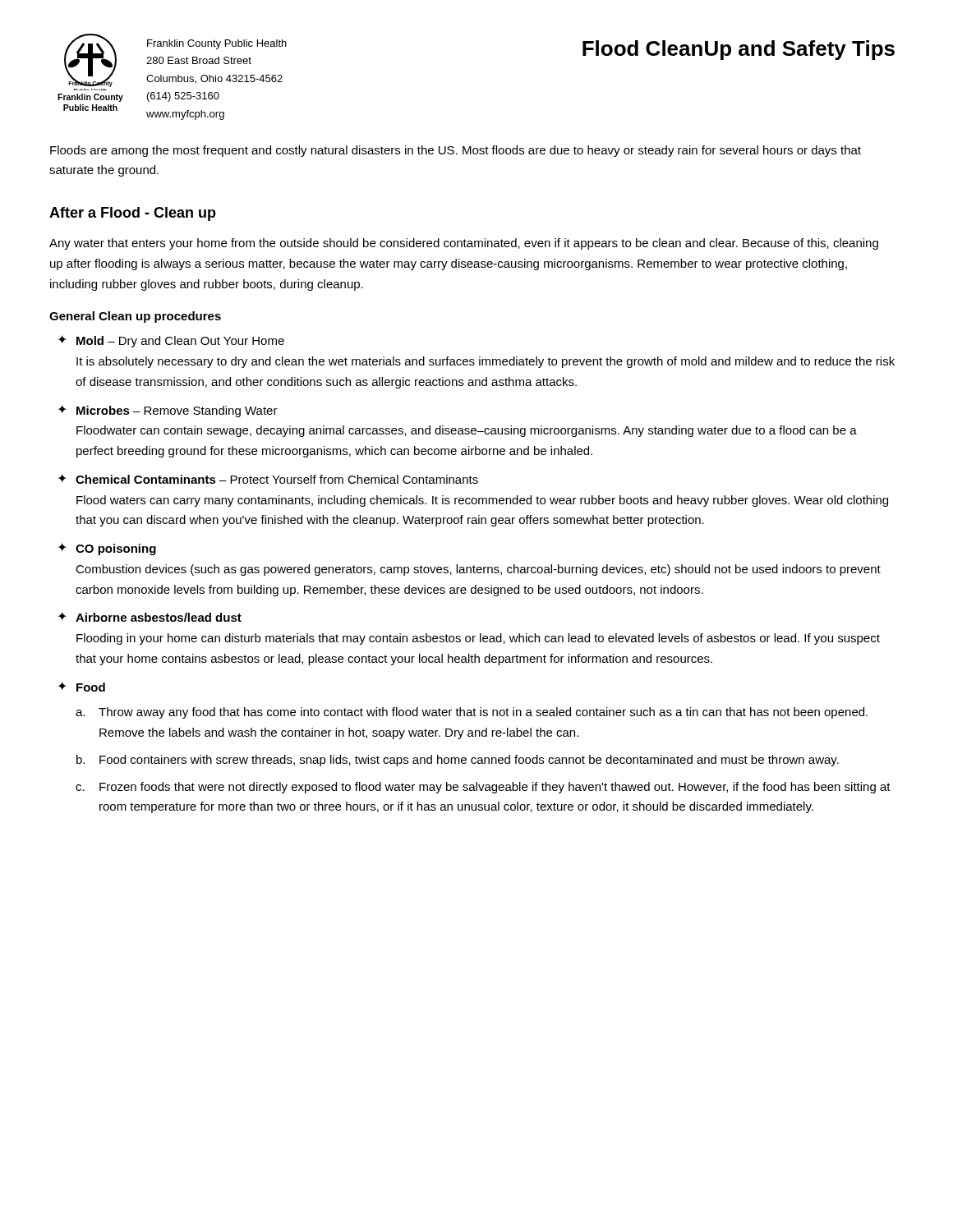Click on the passage starting "✦ Airborne asbestos/lead dust Flooding"
The width and height of the screenshot is (953, 1232).
472,639
